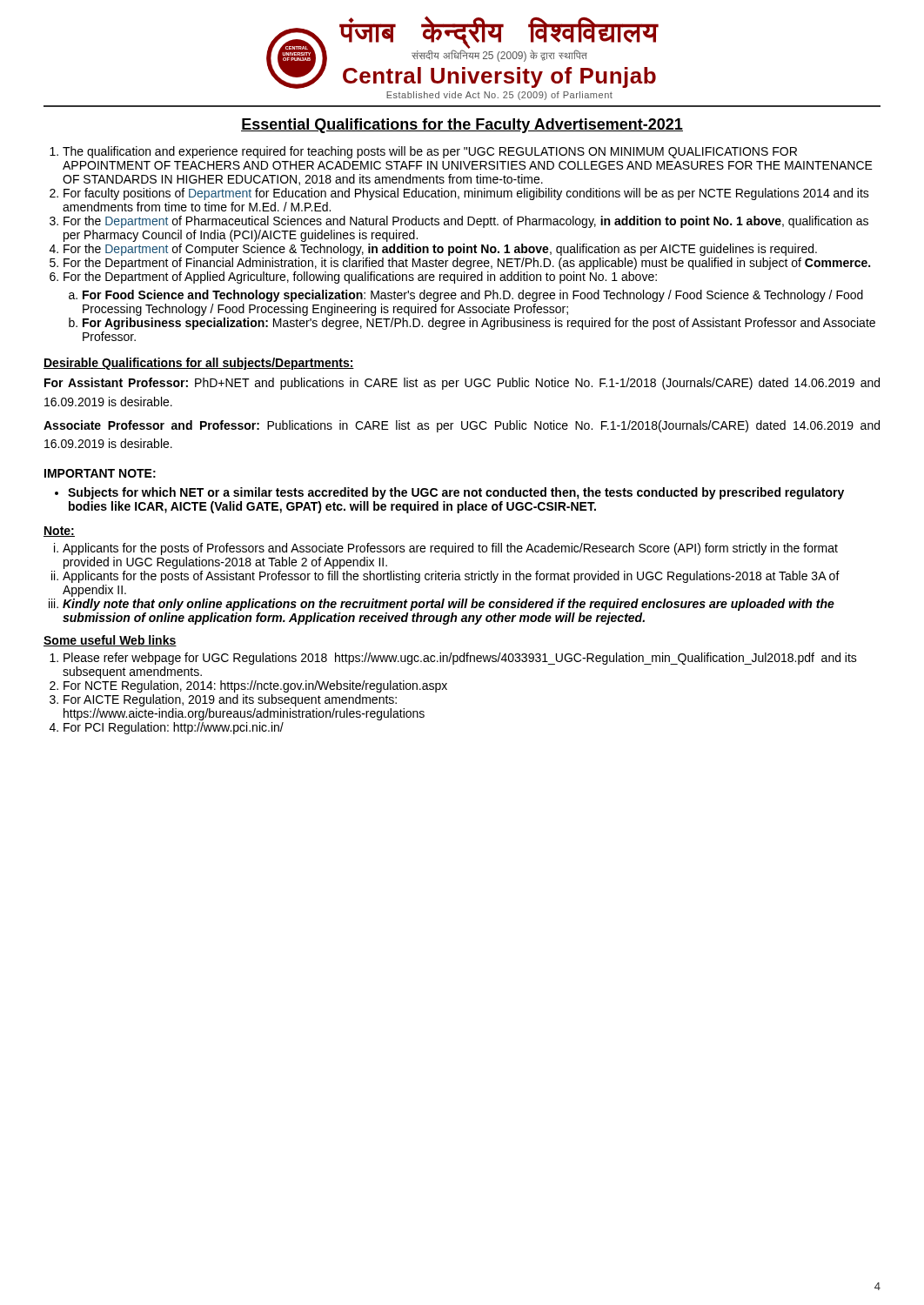Click on the list item containing "For Food Science and Technology specialization: Master's degree"

481,302
